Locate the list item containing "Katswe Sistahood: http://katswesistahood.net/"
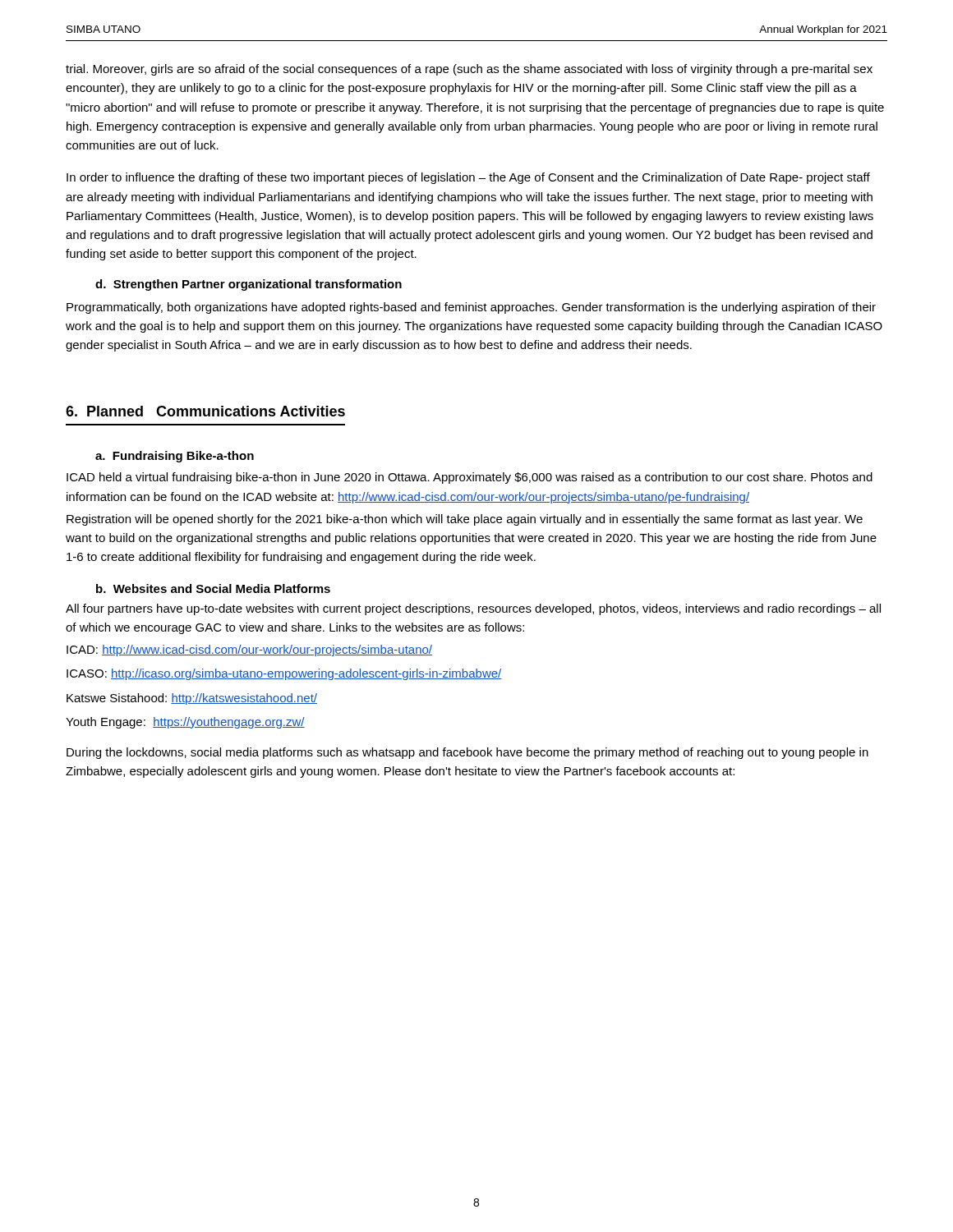Viewport: 953px width, 1232px height. tap(191, 697)
